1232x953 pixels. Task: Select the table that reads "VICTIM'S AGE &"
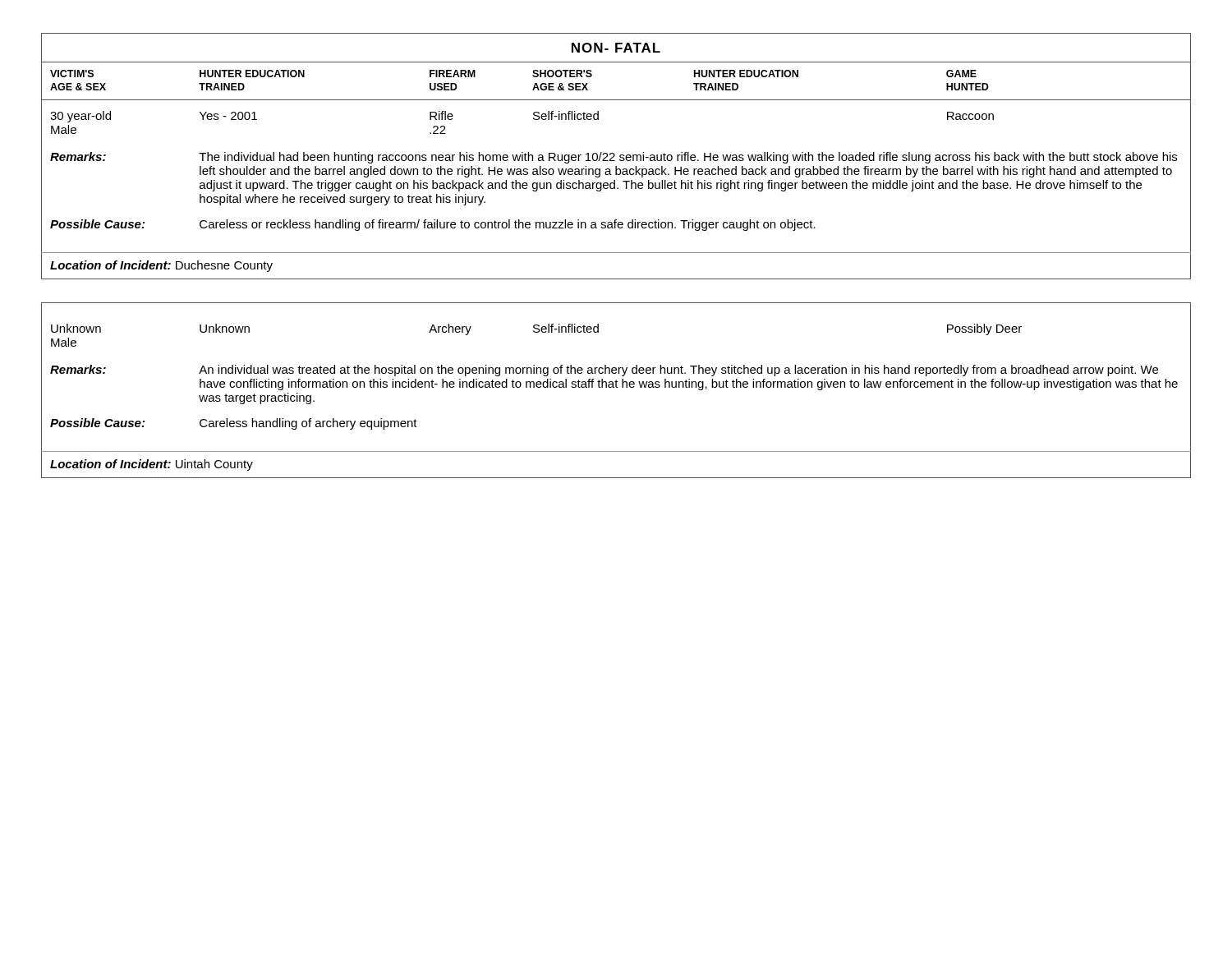tap(616, 156)
